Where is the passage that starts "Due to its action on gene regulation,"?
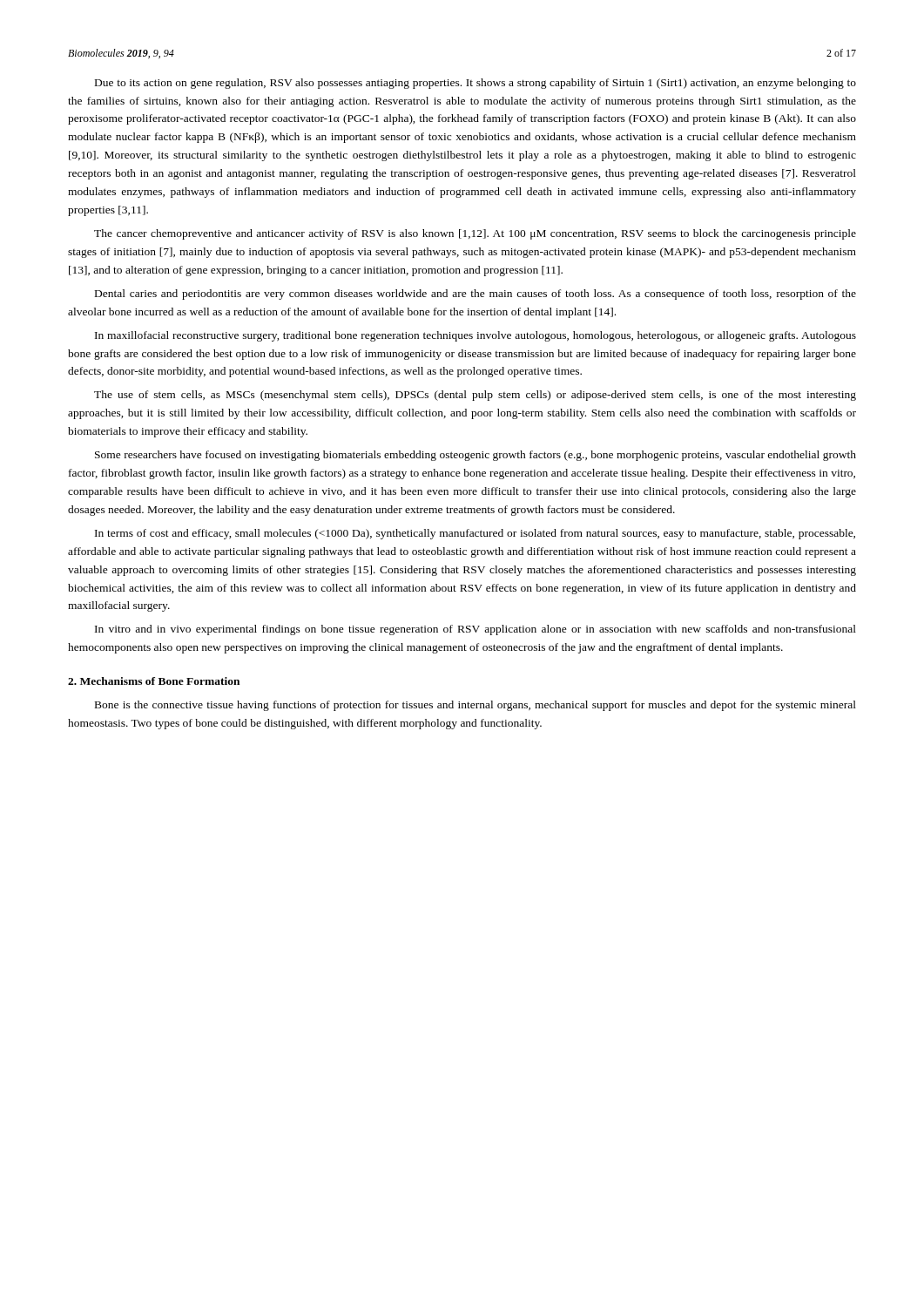Screen dimensions: 1307x924 coord(462,147)
